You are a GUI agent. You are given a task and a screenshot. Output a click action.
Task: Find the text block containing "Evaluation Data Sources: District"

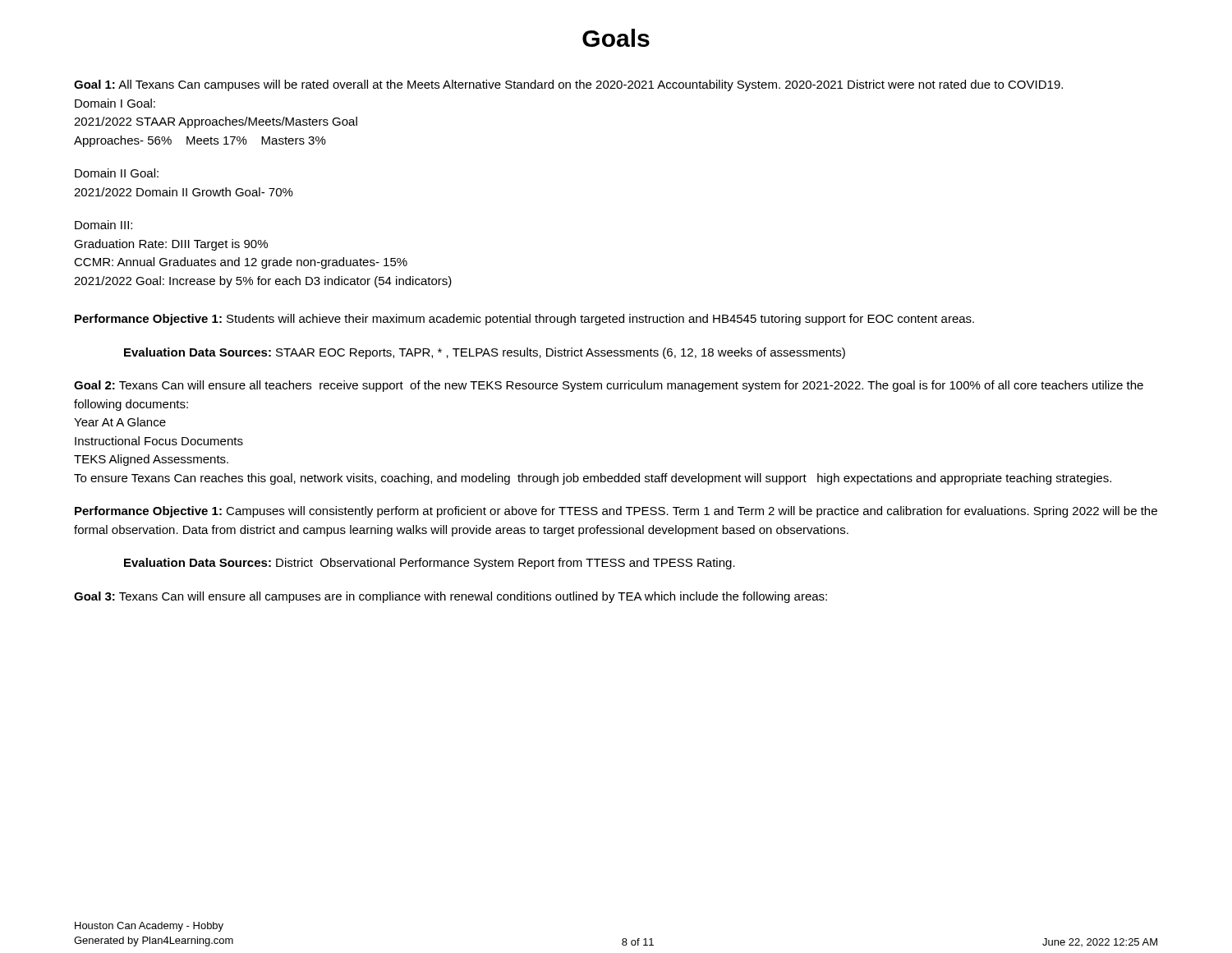pyautogui.click(x=429, y=562)
